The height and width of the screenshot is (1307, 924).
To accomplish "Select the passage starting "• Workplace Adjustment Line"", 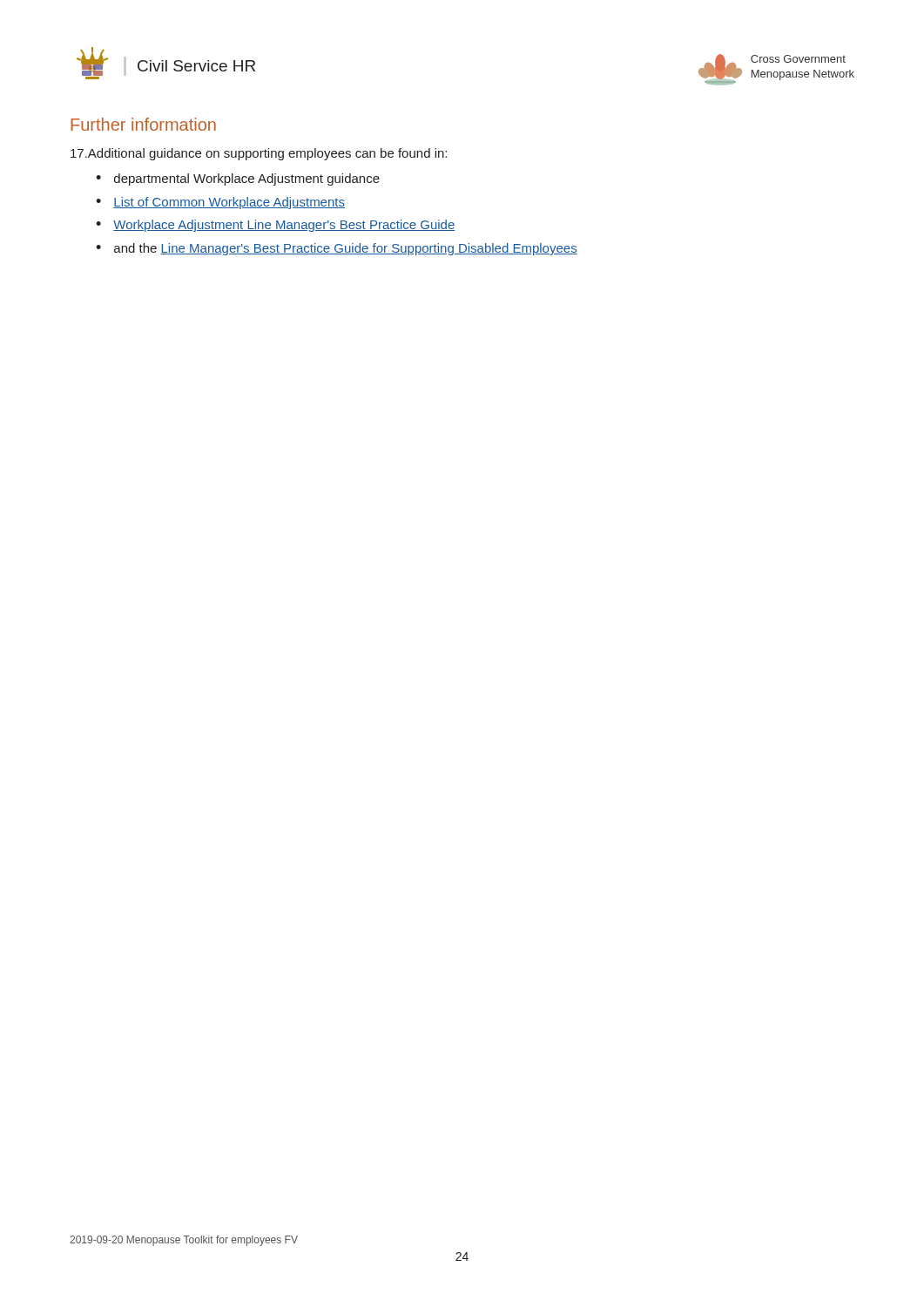I will click(x=275, y=225).
